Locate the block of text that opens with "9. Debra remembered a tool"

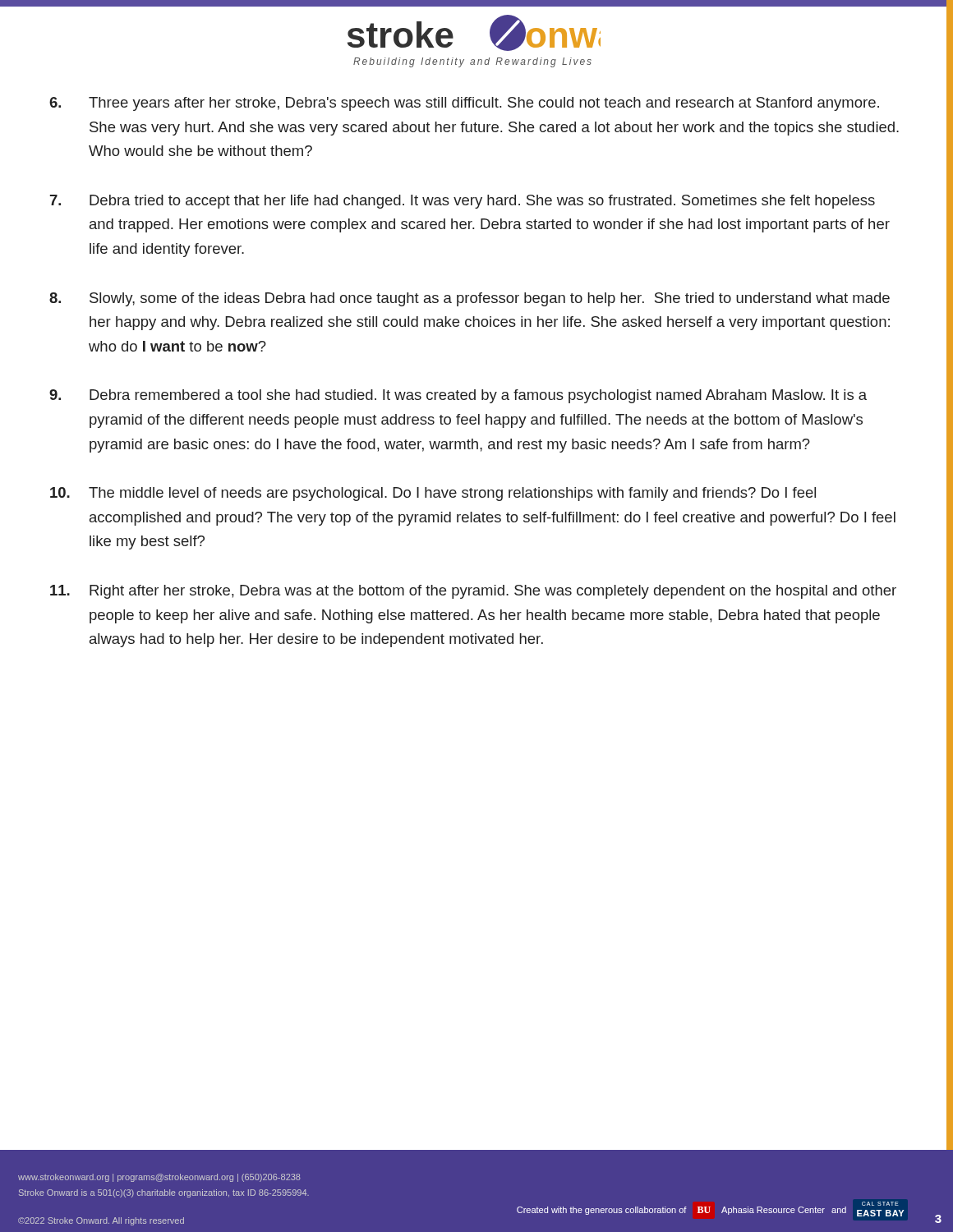(x=476, y=419)
